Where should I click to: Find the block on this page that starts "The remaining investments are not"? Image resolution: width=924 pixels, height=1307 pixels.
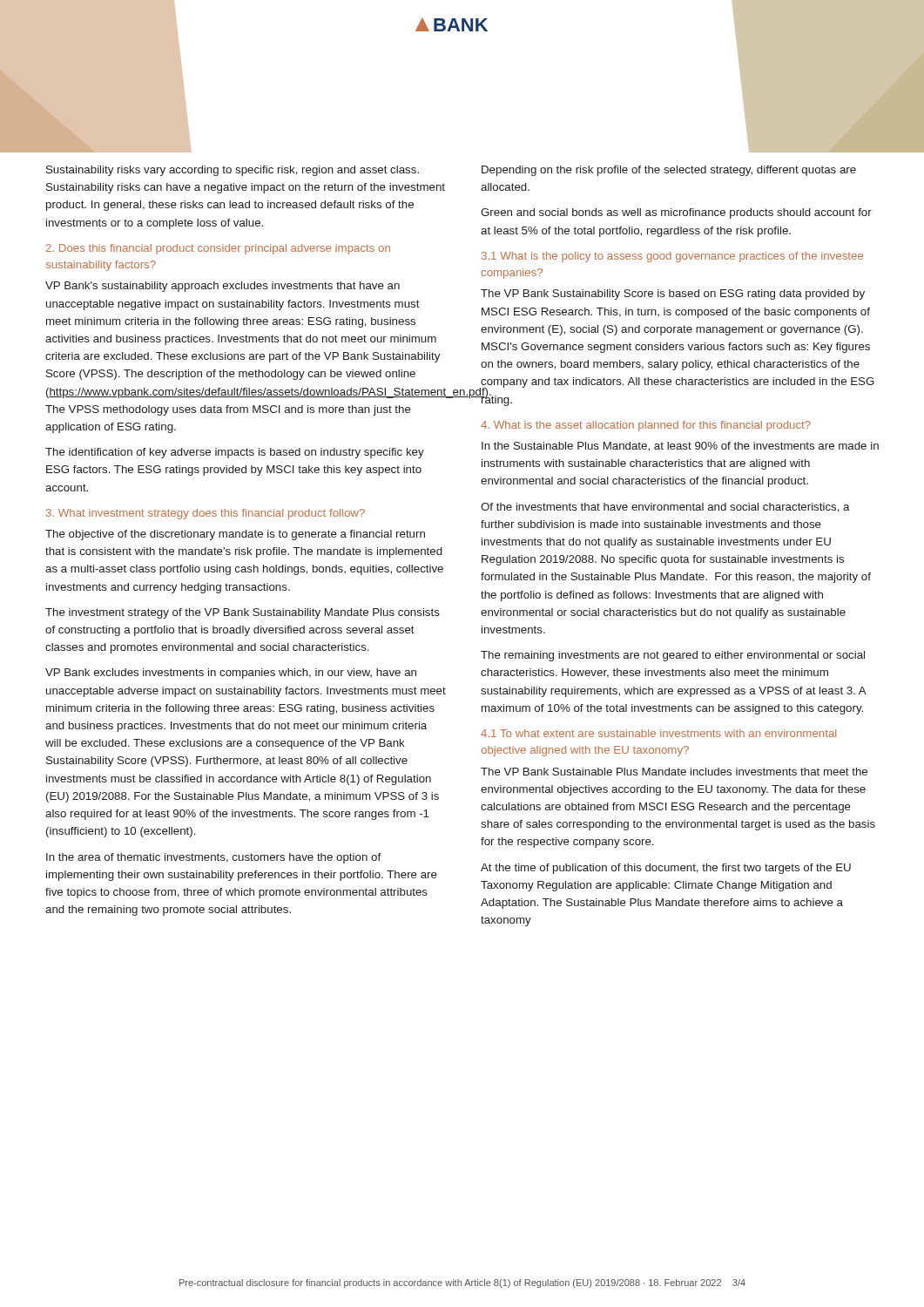pyautogui.click(x=681, y=682)
